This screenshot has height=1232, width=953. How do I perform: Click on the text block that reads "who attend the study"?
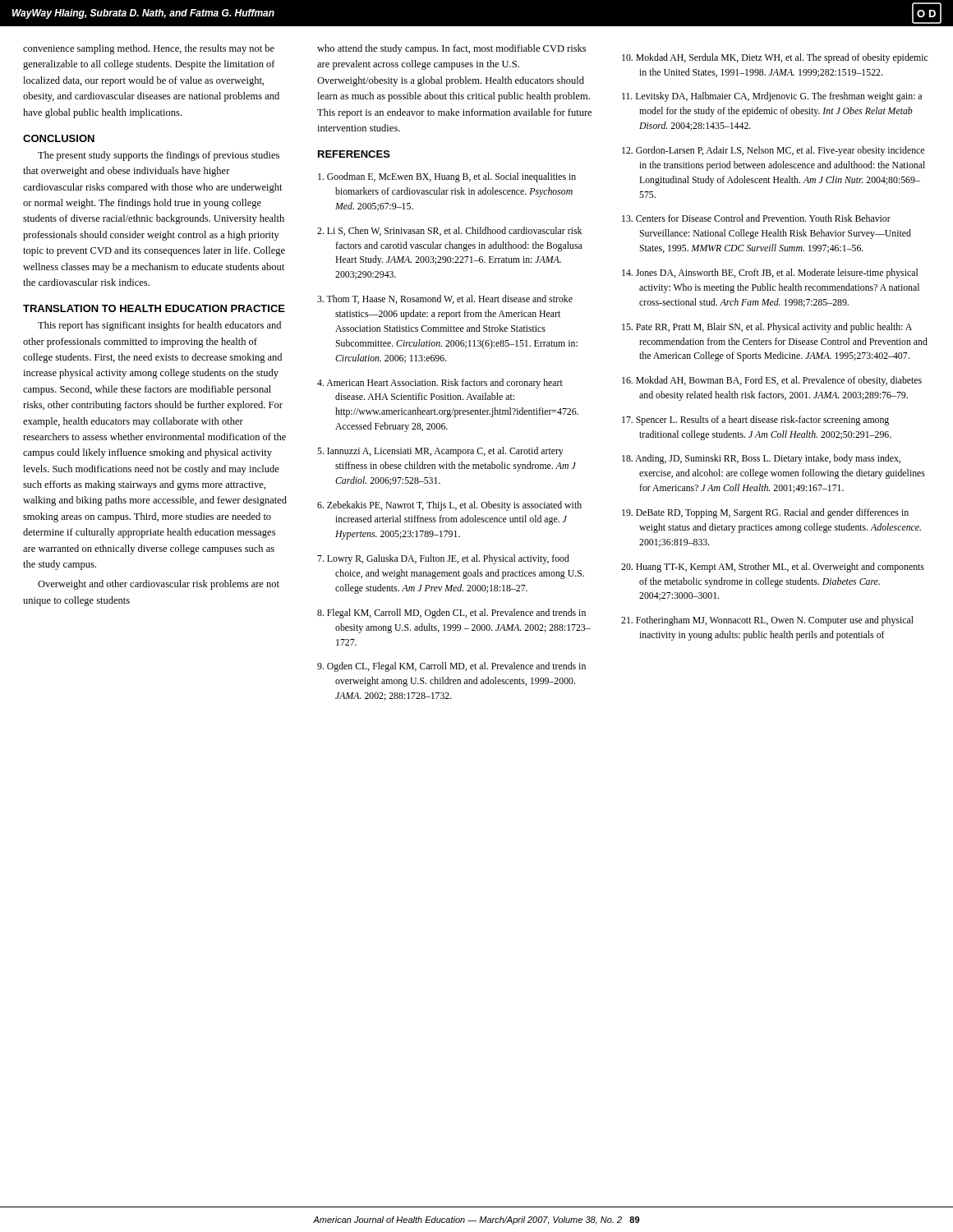pos(456,89)
